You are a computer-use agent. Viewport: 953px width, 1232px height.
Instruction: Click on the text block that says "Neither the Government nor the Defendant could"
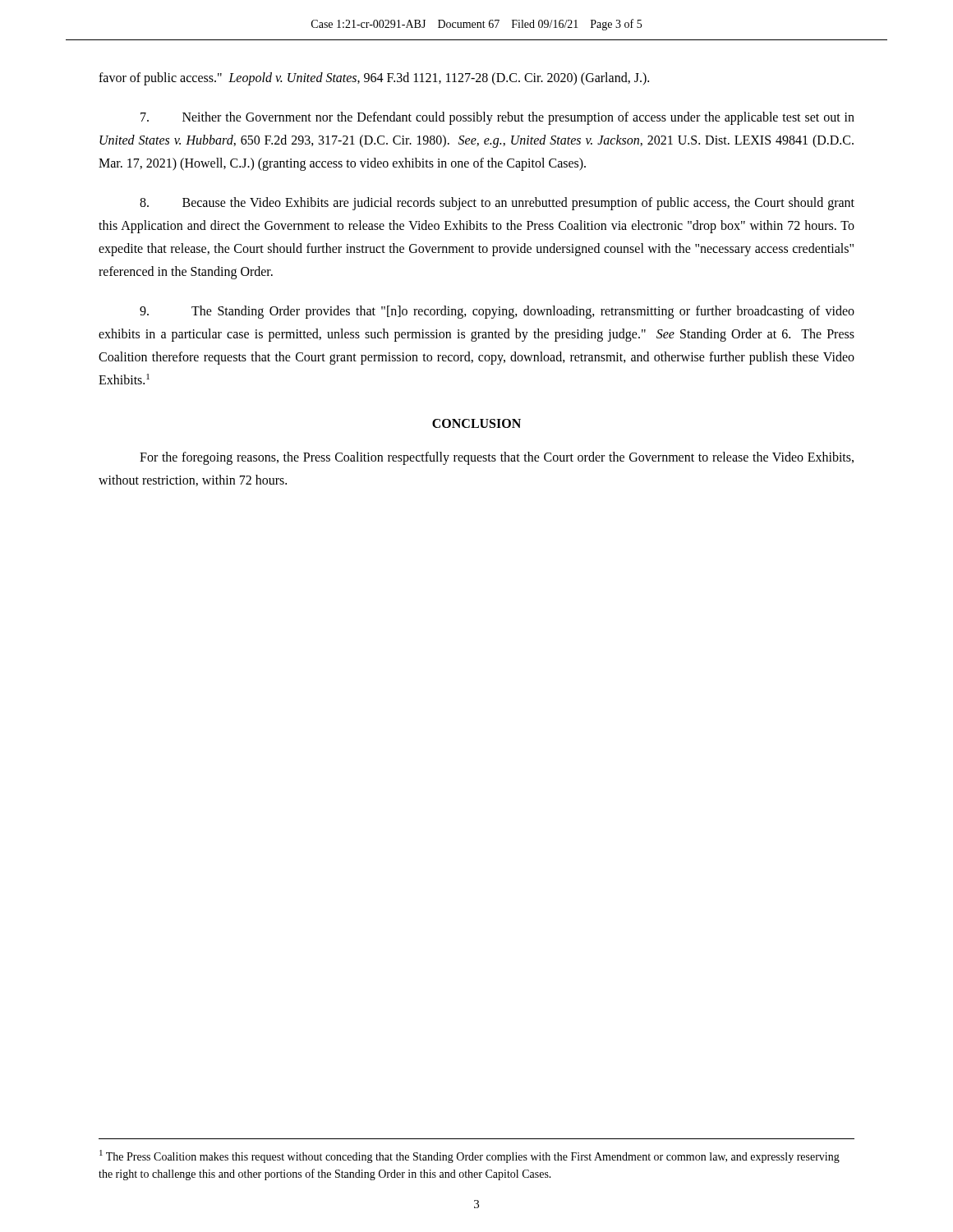[476, 140]
